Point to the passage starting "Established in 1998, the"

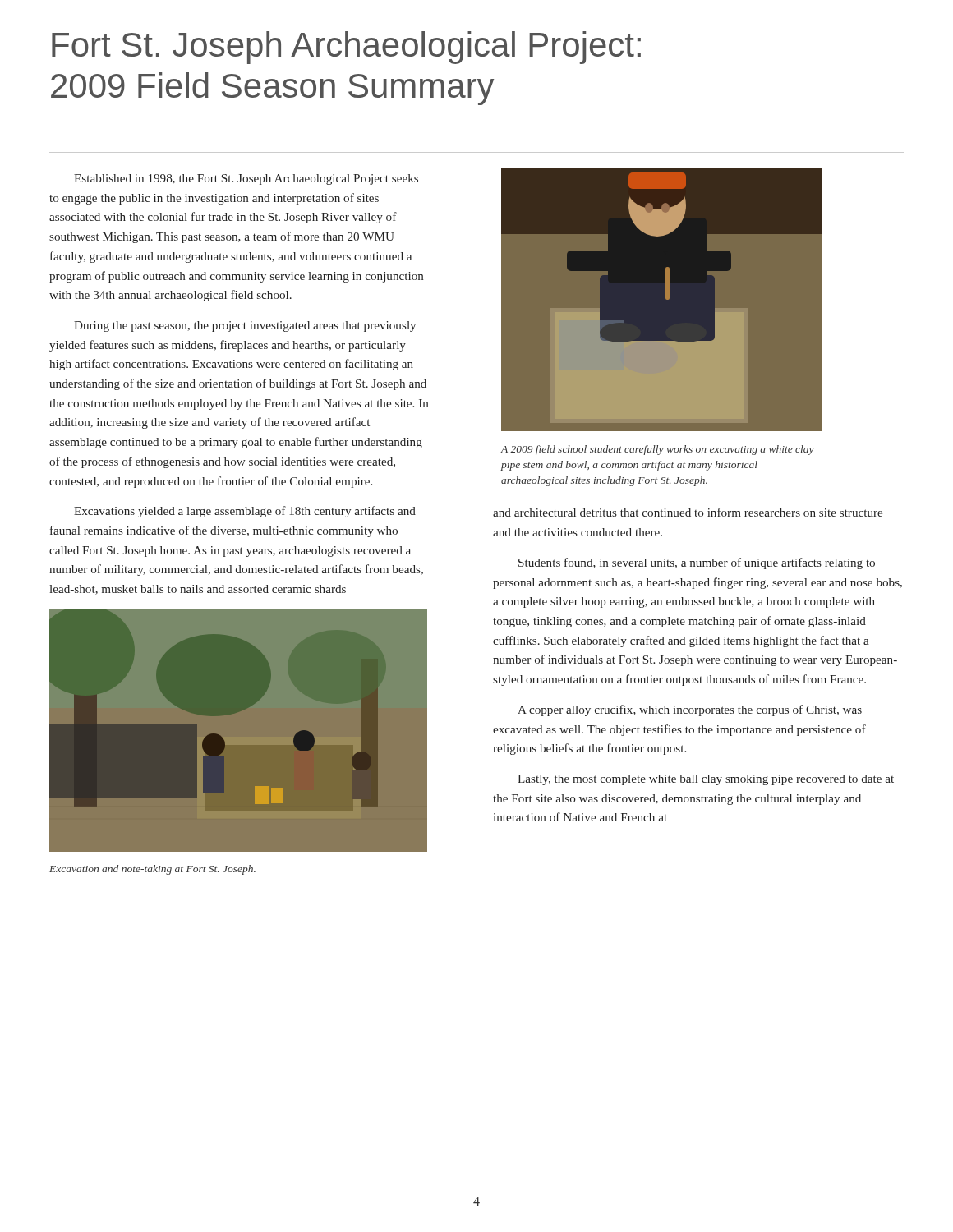click(x=237, y=236)
